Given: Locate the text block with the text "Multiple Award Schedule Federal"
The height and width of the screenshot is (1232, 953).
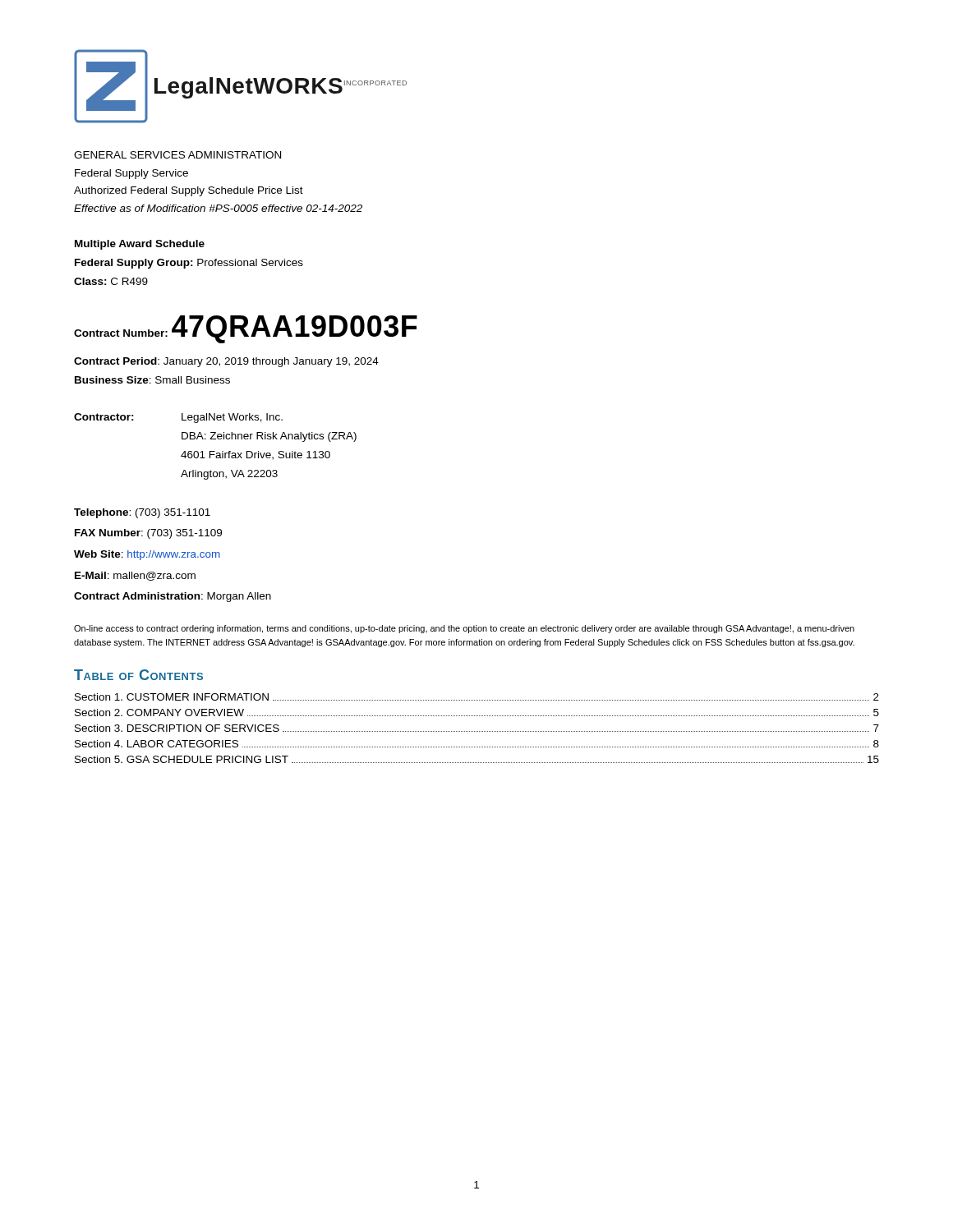Looking at the screenshot, I should [140, 245].
